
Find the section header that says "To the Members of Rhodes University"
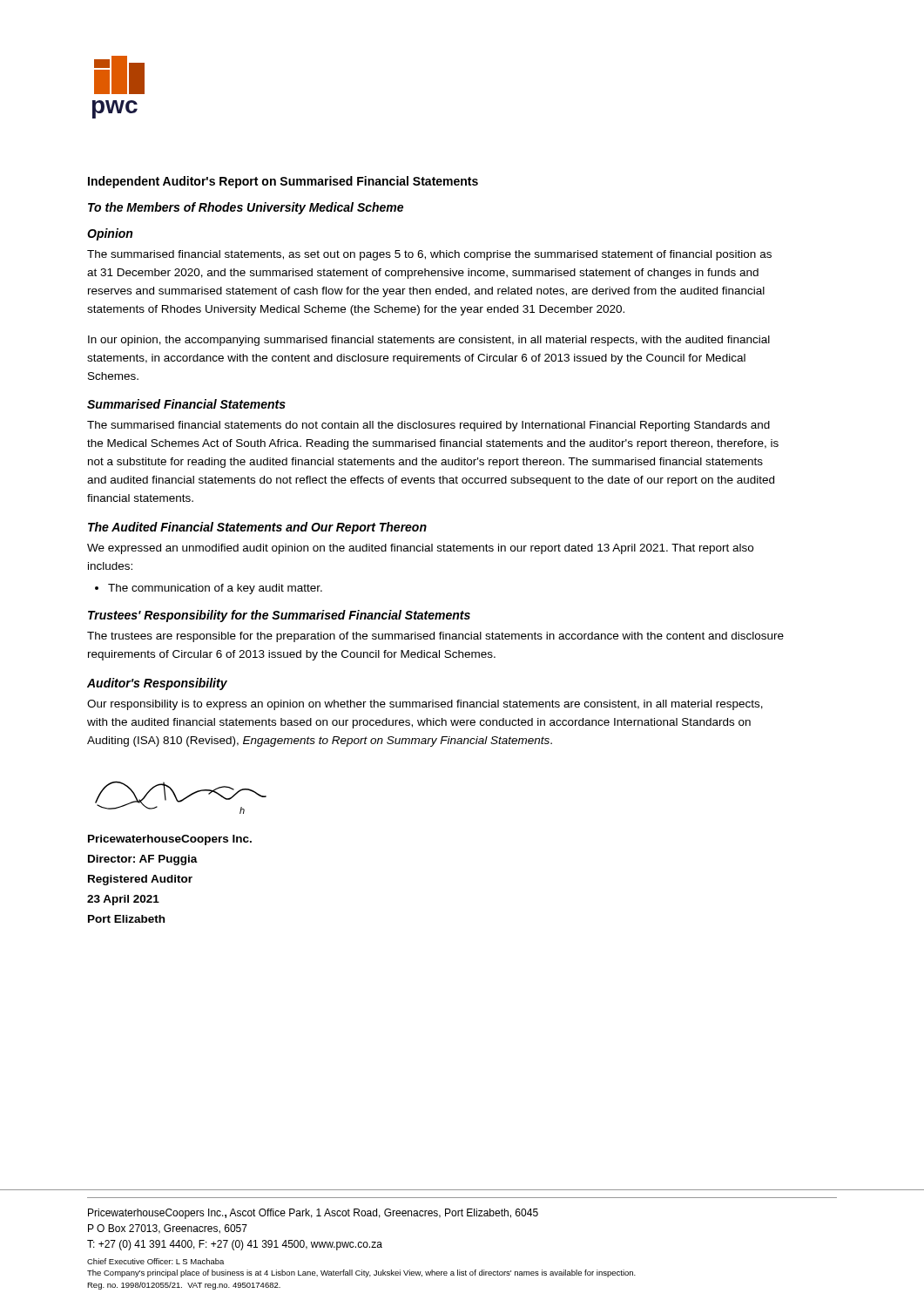[x=246, y=208]
